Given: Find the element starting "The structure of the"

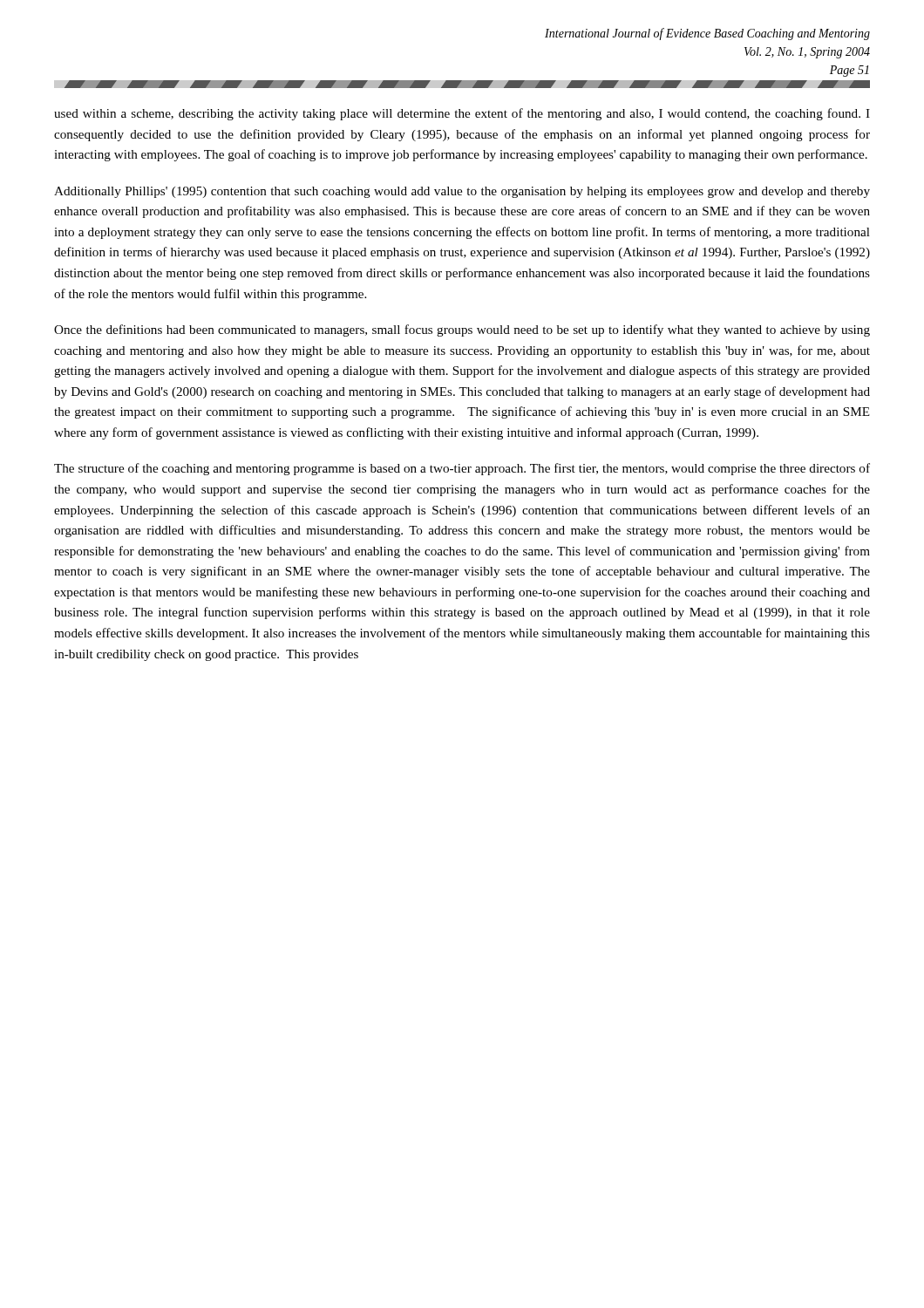Looking at the screenshot, I should tap(462, 561).
